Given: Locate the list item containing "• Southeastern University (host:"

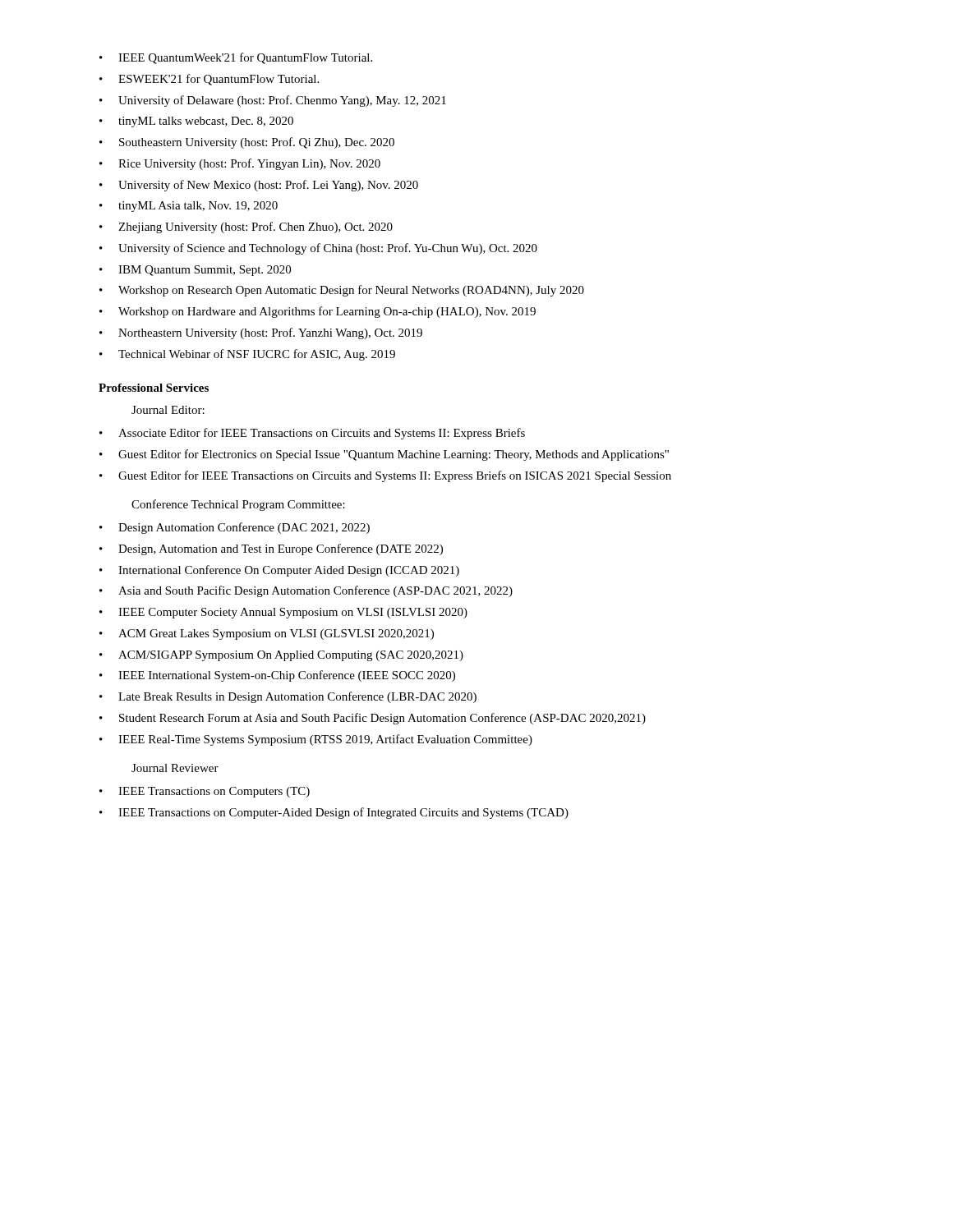Looking at the screenshot, I should pos(247,143).
